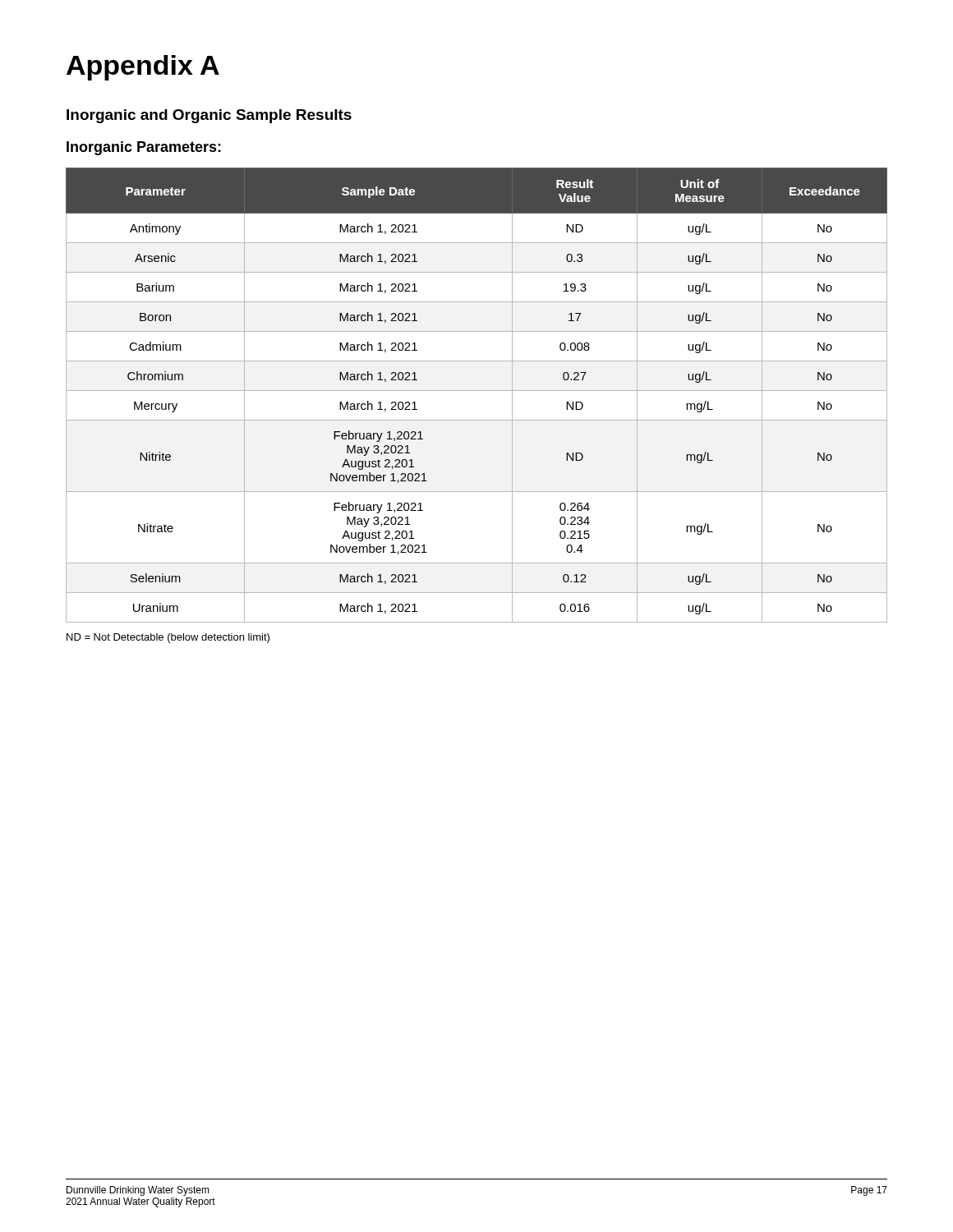Screen dimensions: 1232x953
Task: Click where it says "Inorganic Parameters:"
Action: (144, 147)
